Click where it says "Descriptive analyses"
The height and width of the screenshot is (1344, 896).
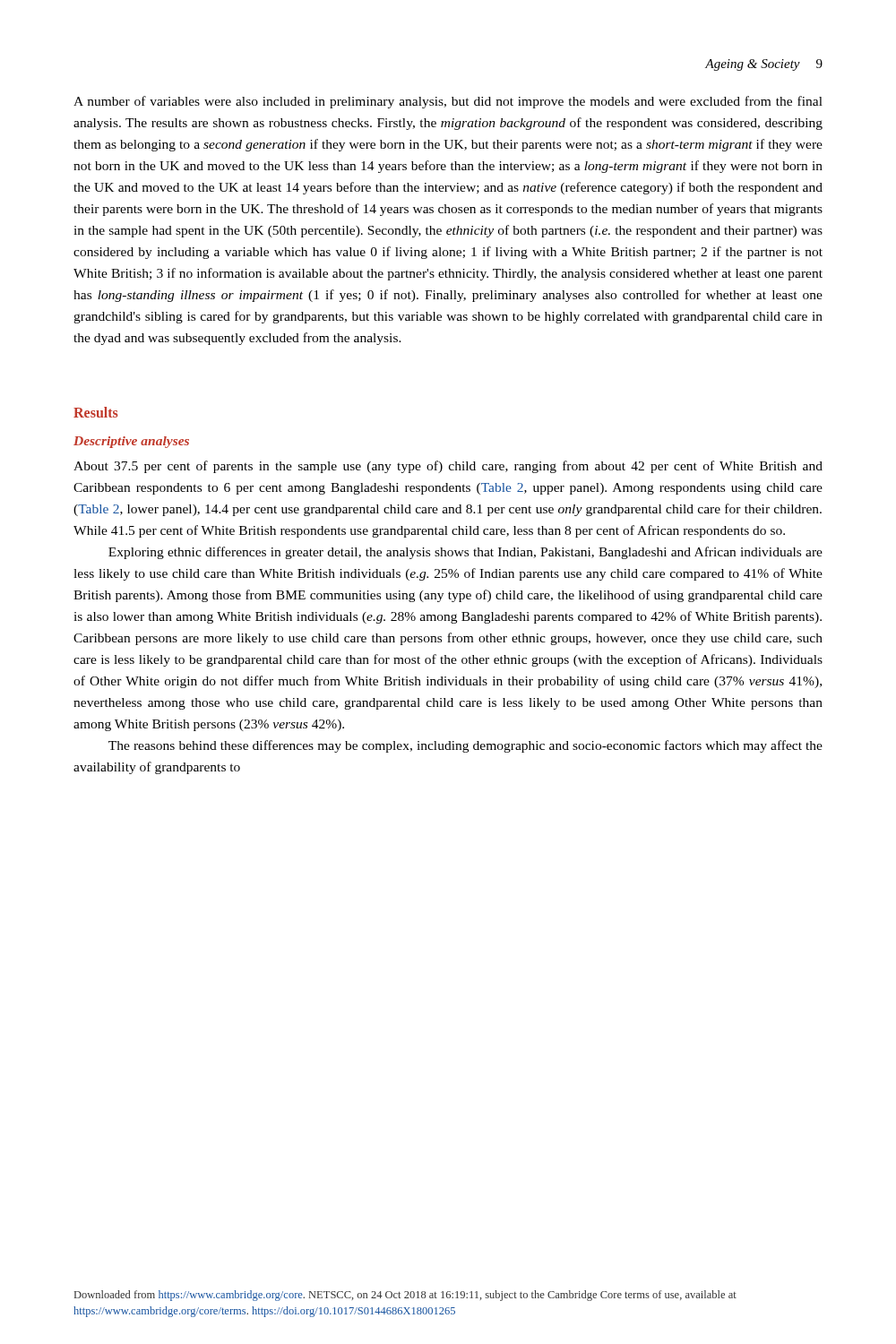[132, 441]
